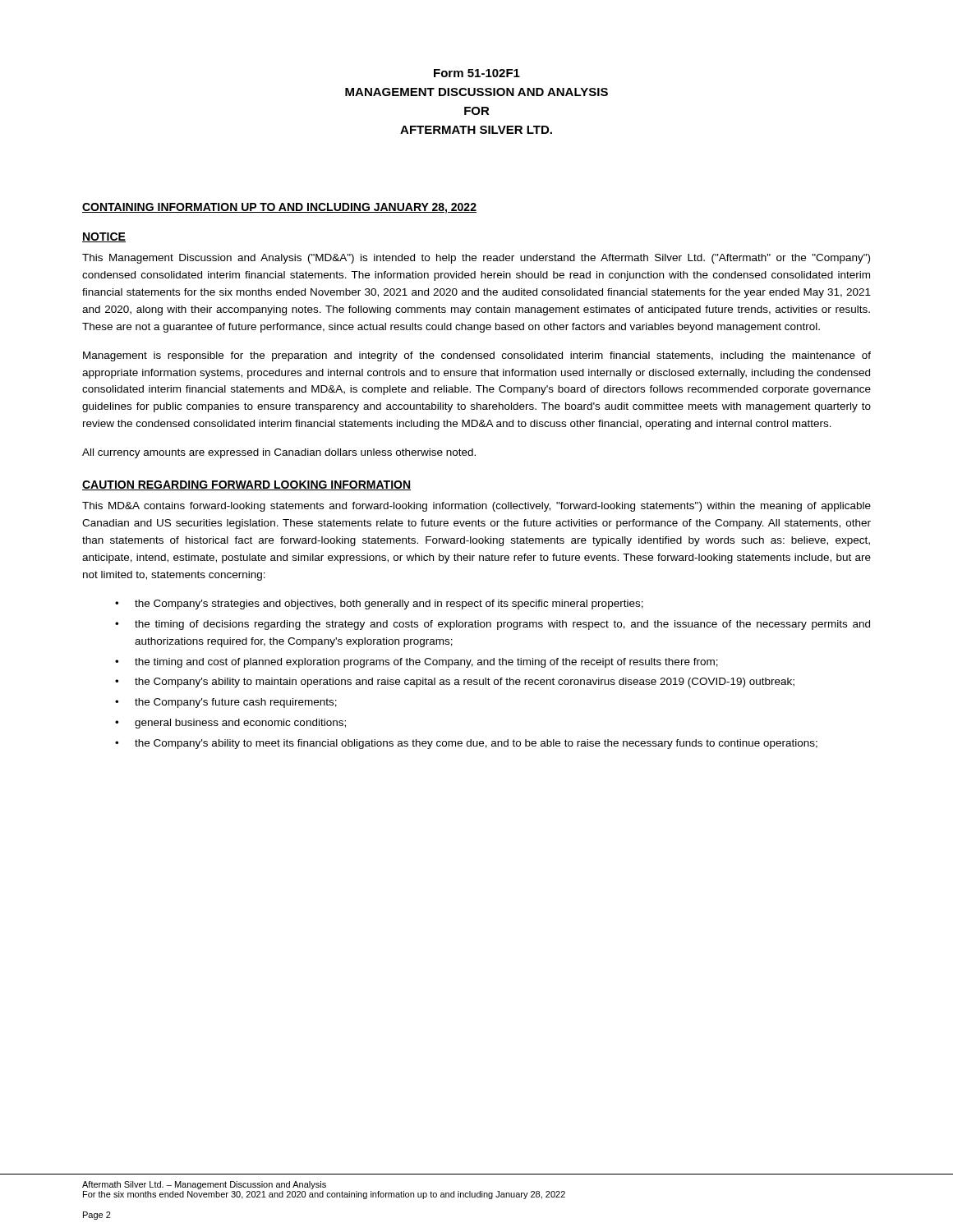Screen dimensions: 1232x953
Task: Find the list item that reads "• the Company's future"
Action: click(226, 703)
